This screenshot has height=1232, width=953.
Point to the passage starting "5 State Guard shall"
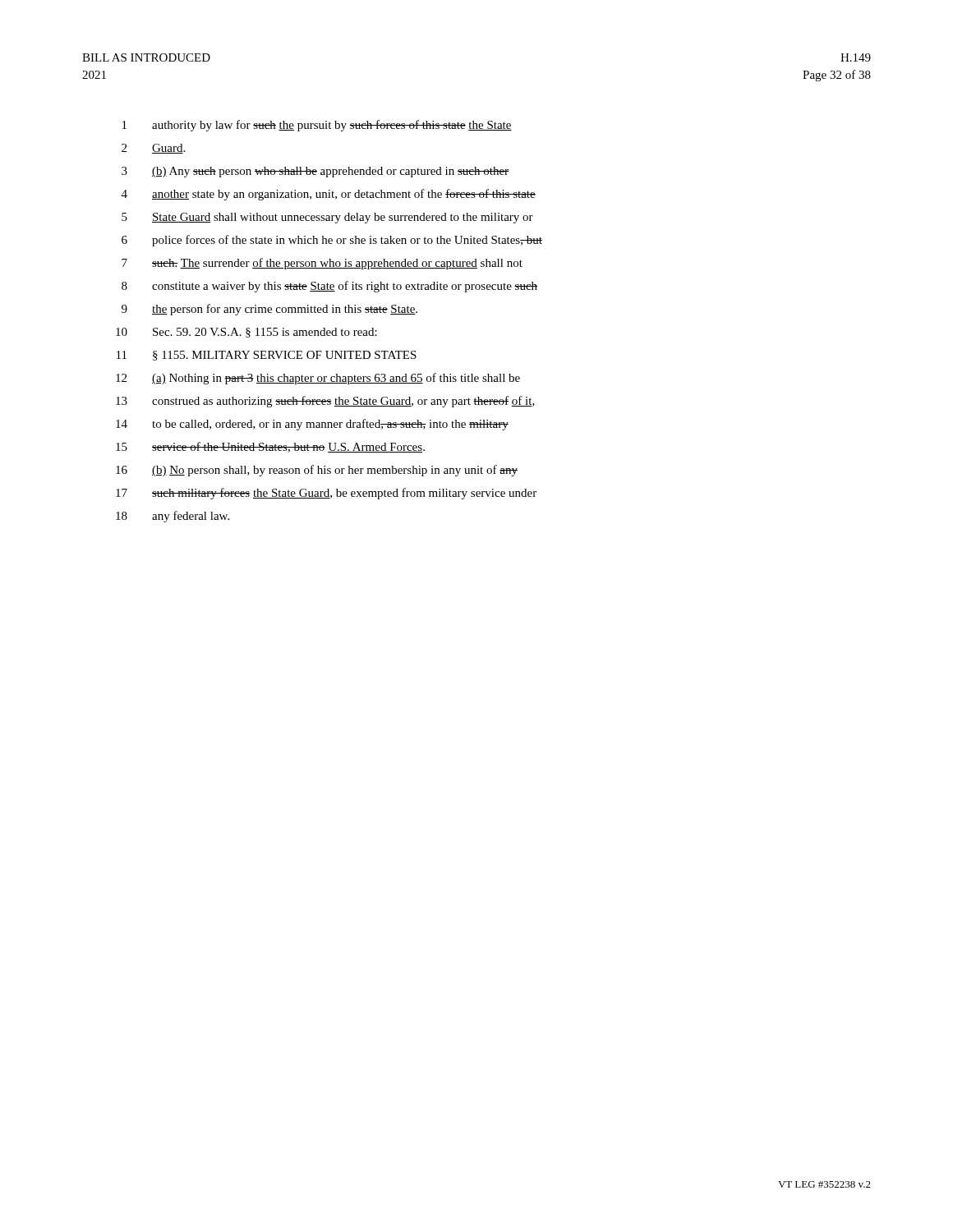476,217
